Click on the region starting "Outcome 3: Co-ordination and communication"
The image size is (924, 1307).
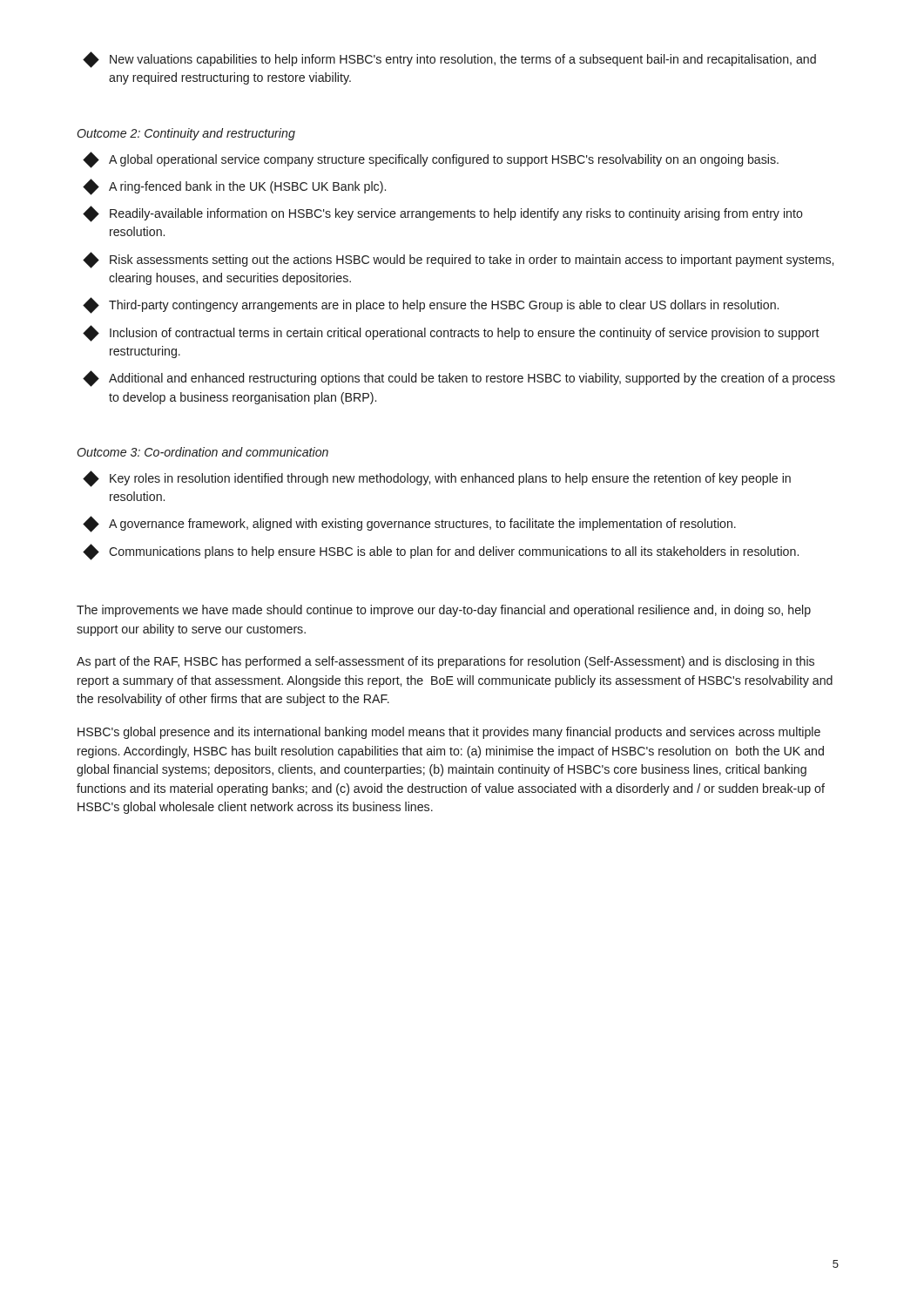203,452
